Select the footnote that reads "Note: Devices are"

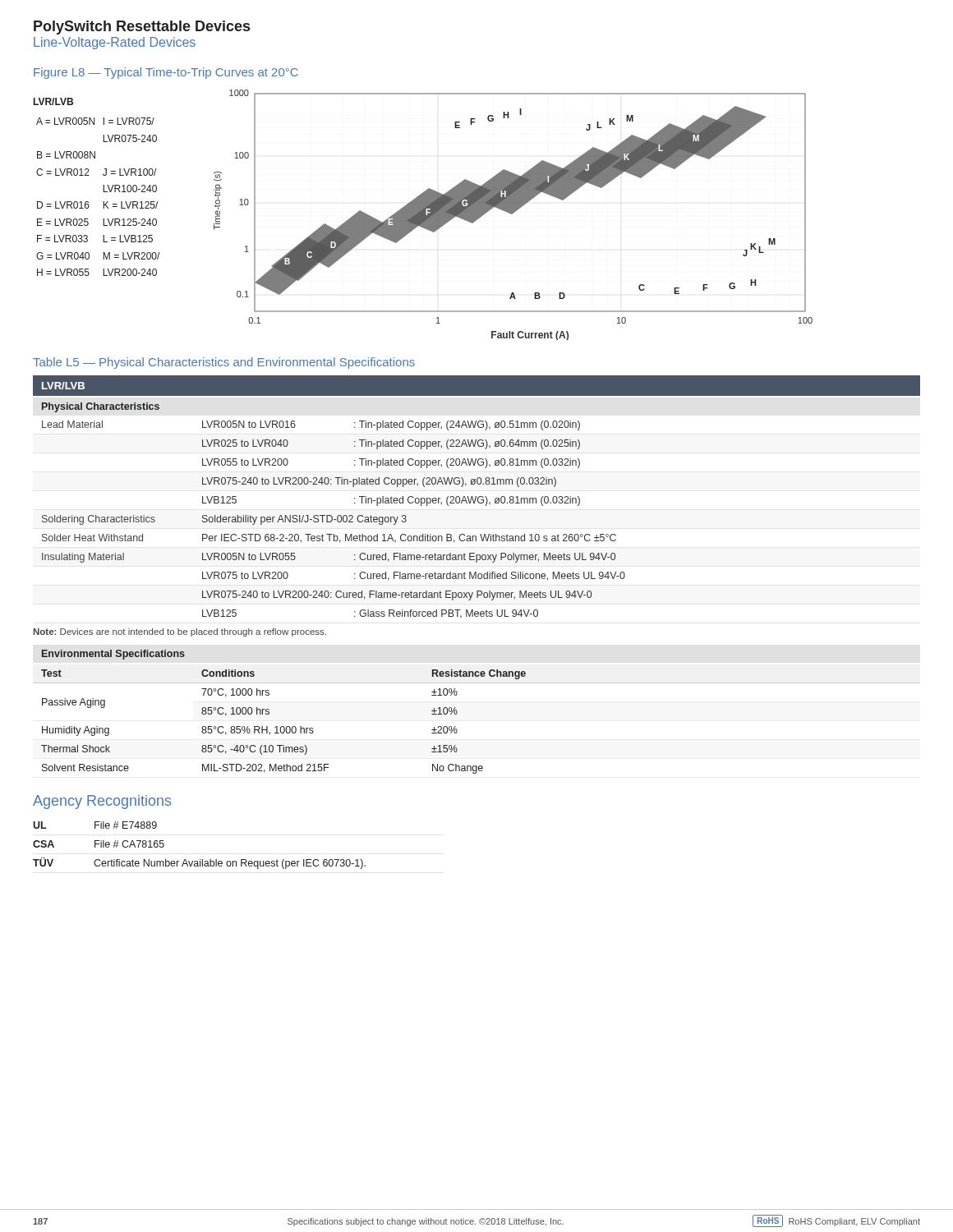(x=180, y=632)
